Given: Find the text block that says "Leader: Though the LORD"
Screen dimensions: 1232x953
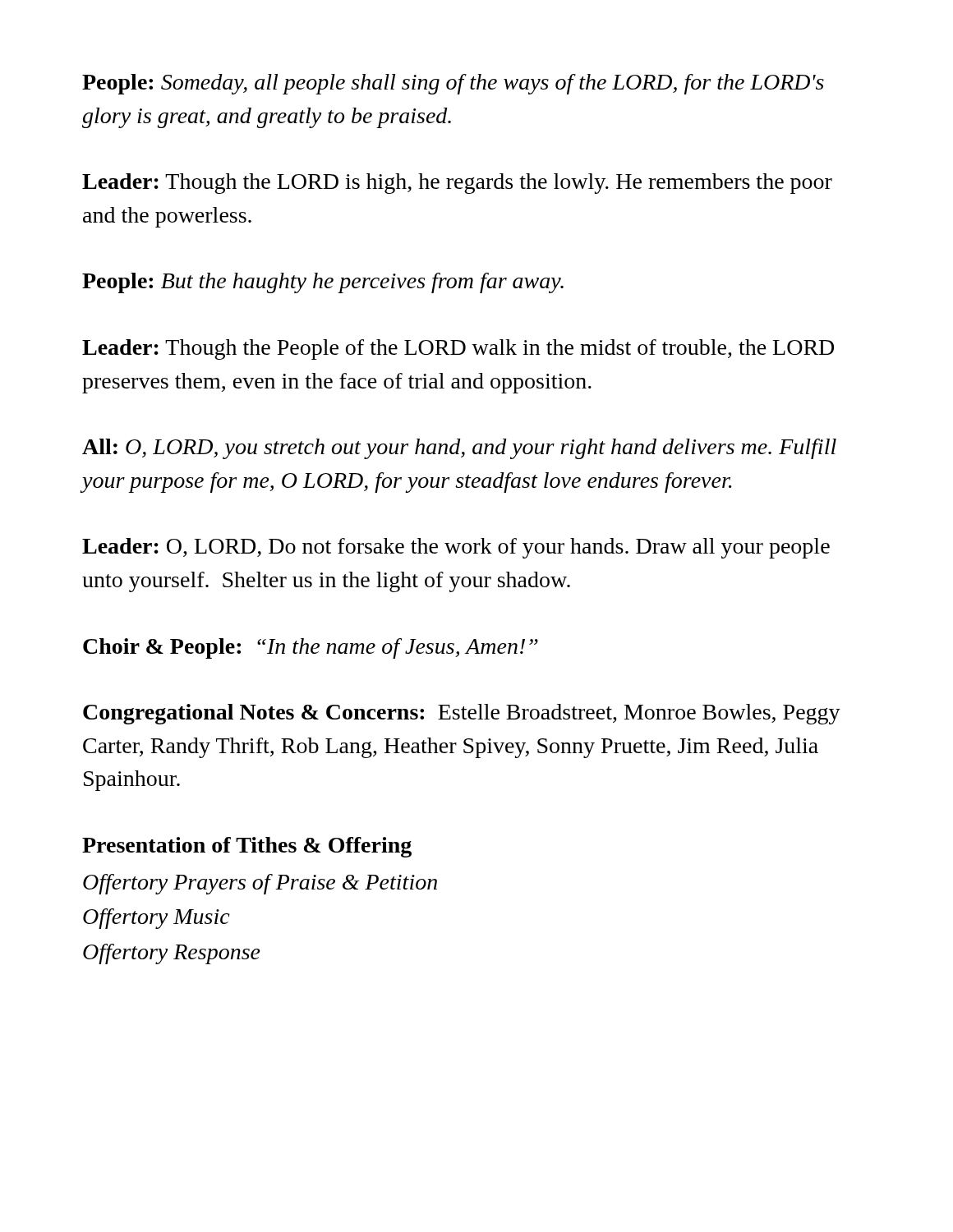Looking at the screenshot, I should pos(457,198).
